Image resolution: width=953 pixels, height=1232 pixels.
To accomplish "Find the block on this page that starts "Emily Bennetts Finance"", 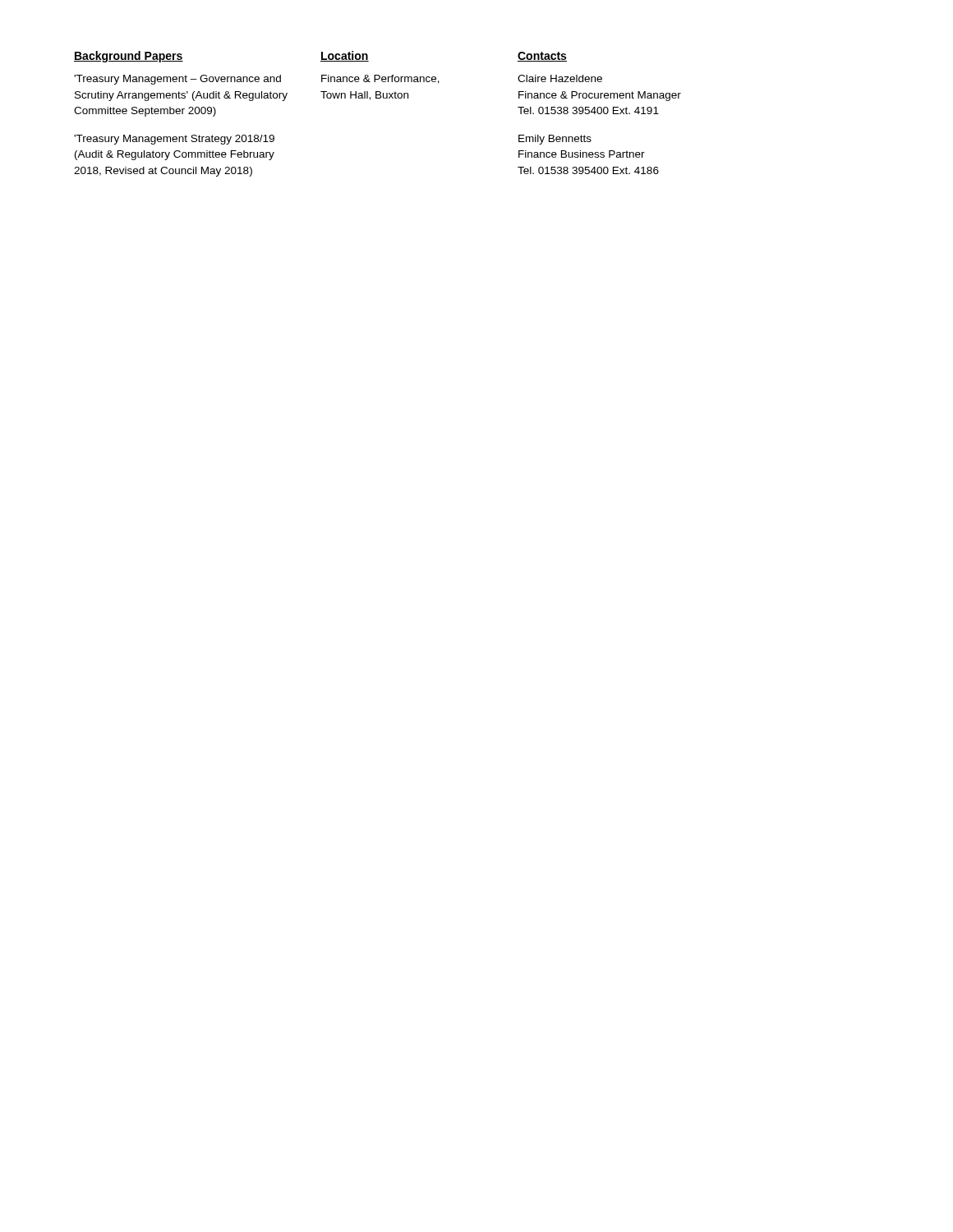I will 588,154.
